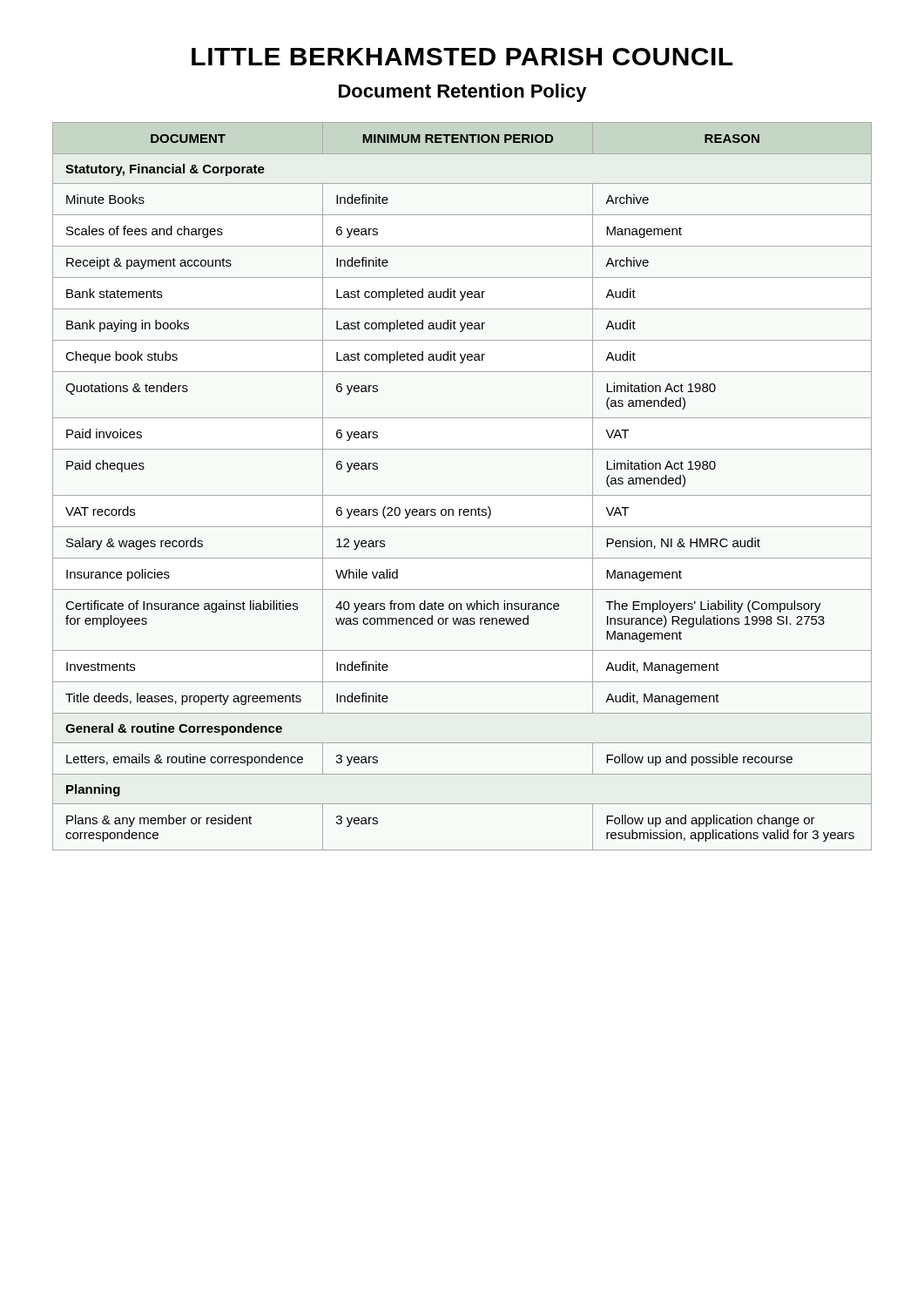This screenshot has width=924, height=1307.
Task: Find "LITTLE BERKHAMSTED PARISH COUNCIL" on this page
Action: pos(462,56)
